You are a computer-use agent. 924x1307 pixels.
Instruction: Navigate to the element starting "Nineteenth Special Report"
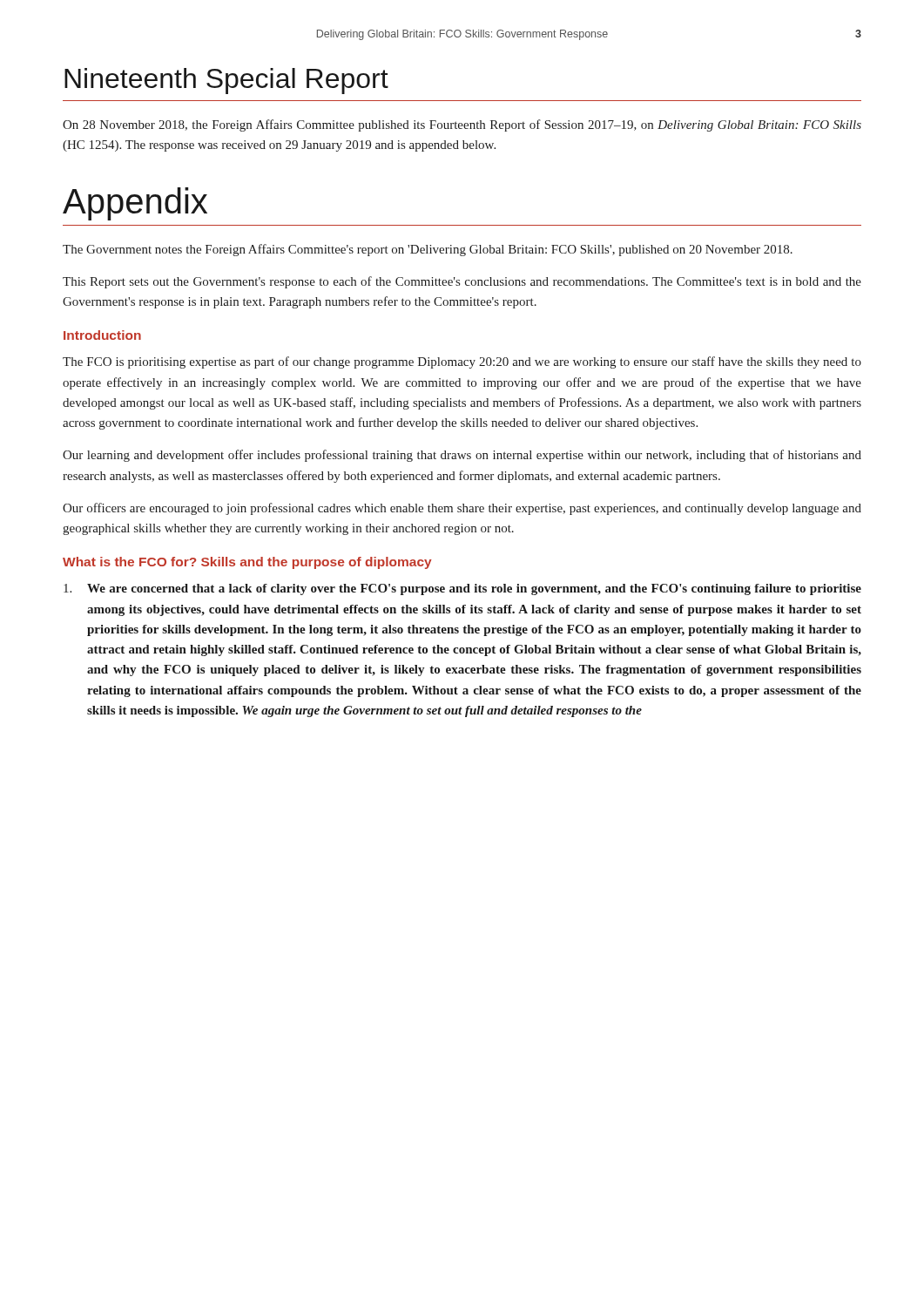(x=226, y=81)
